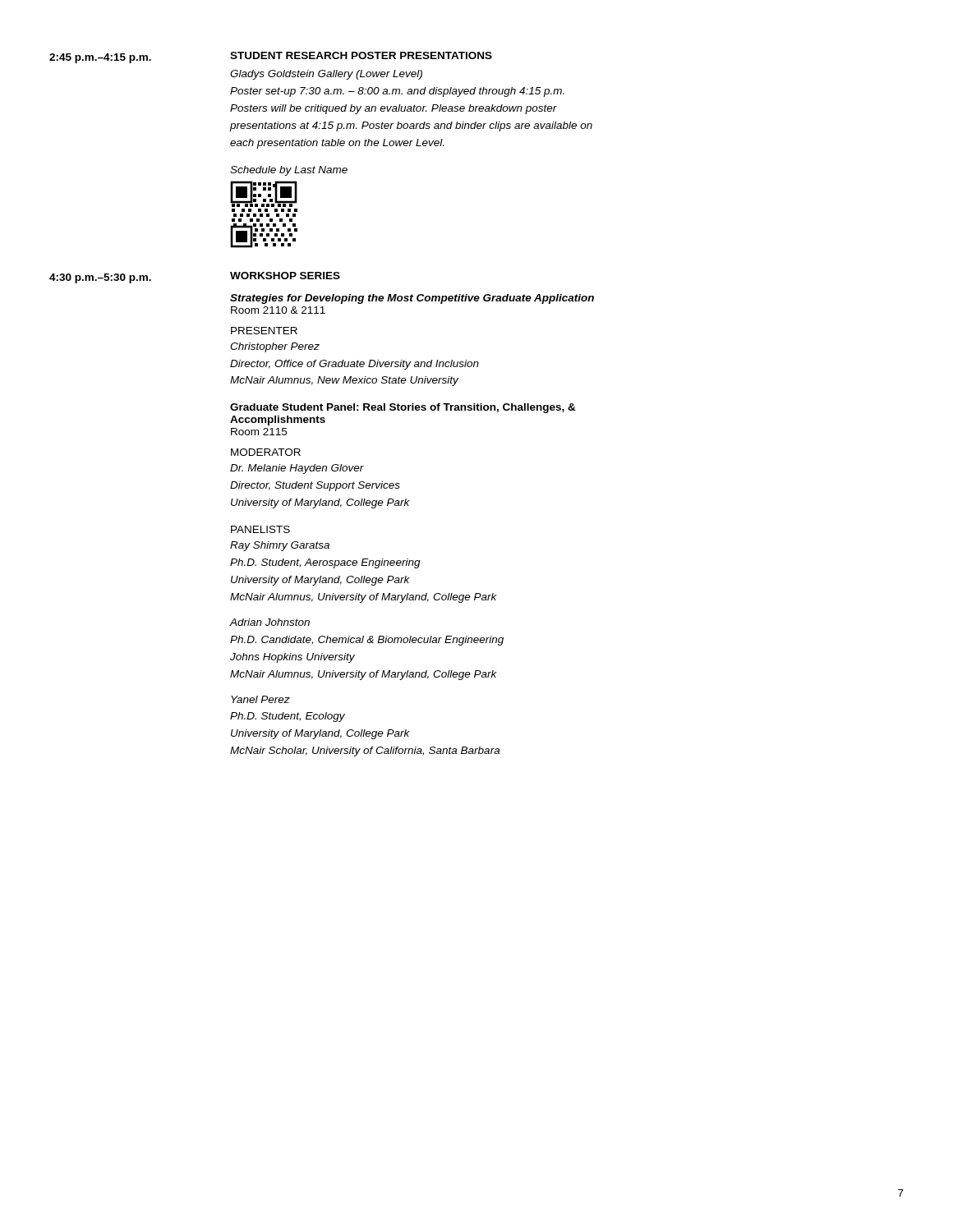
Task: Point to the block beginning "Graduate Student Panel: Real Stories of Transition, Challenges,"
Action: [567, 420]
